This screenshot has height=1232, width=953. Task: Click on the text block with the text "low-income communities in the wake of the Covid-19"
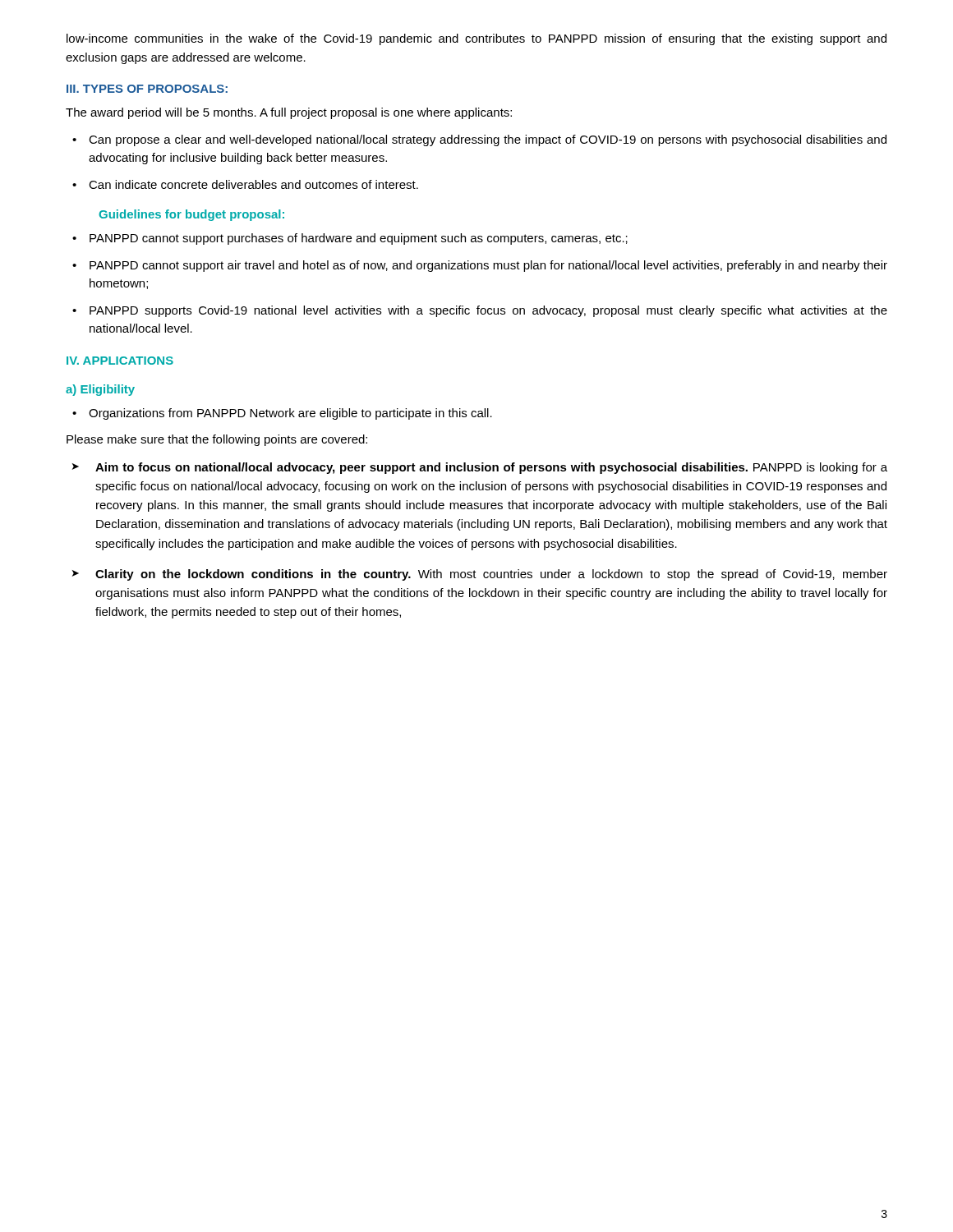tap(476, 48)
